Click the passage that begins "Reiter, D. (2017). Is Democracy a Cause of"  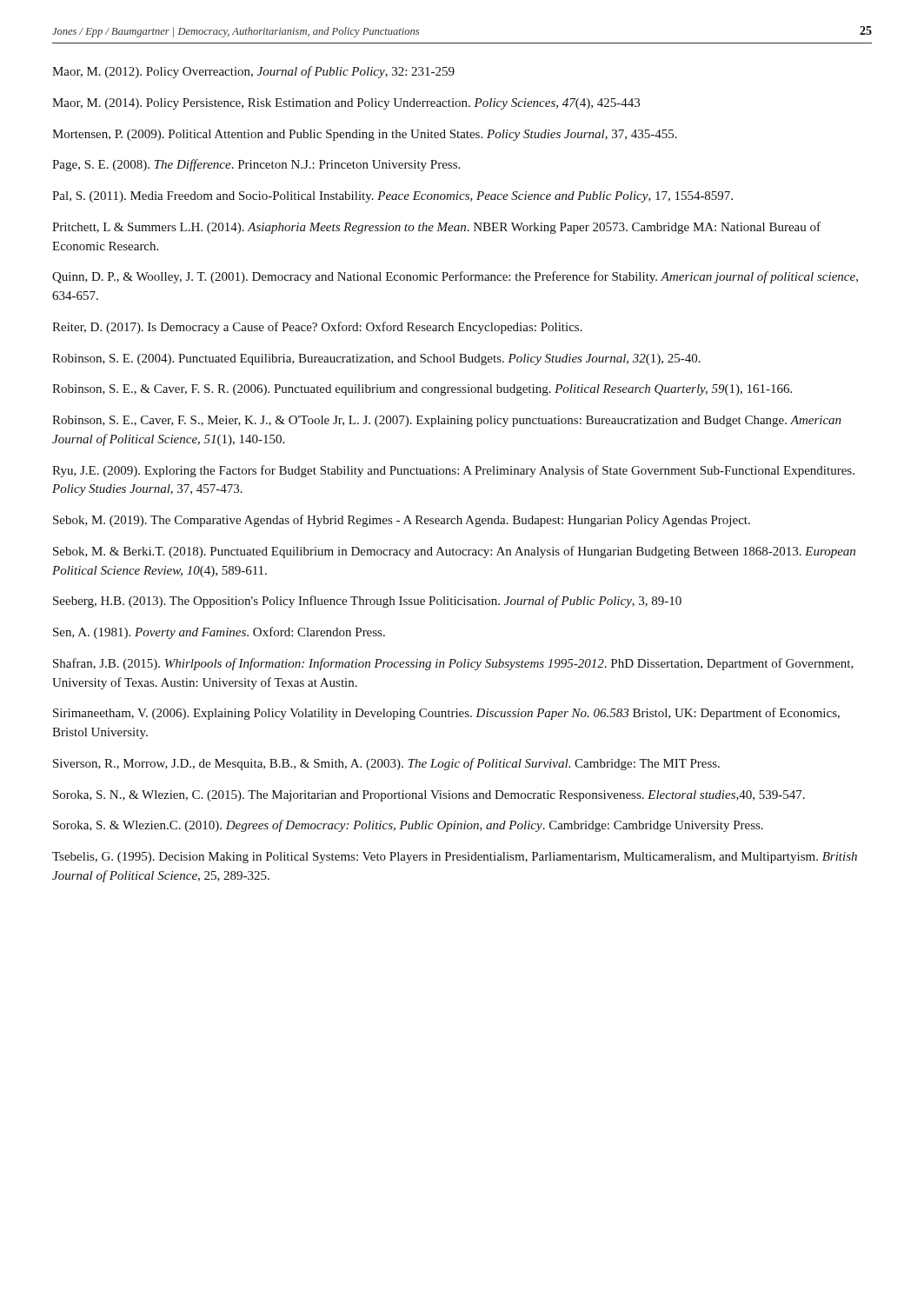tap(317, 327)
